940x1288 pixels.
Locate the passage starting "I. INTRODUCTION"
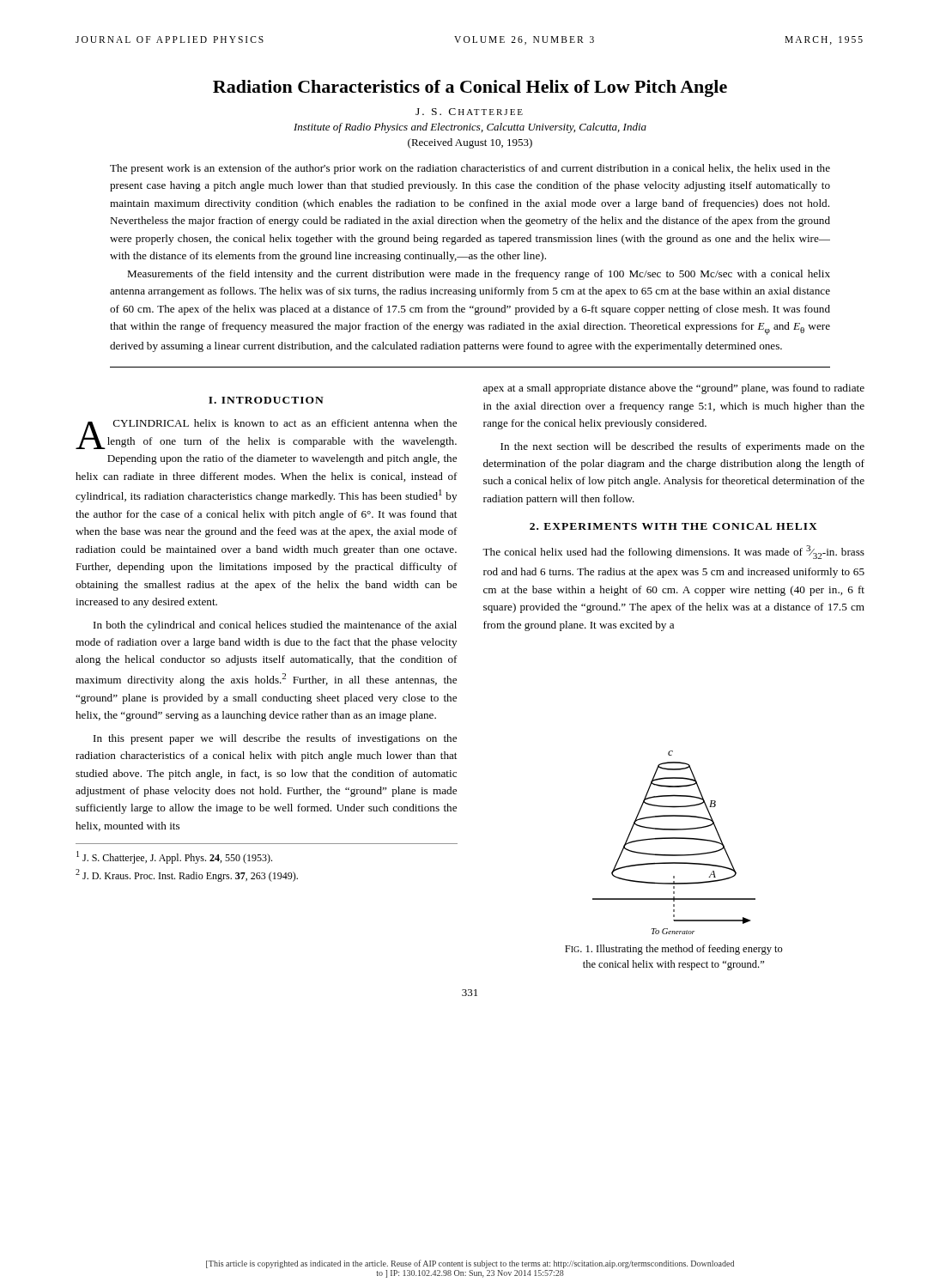pos(266,400)
